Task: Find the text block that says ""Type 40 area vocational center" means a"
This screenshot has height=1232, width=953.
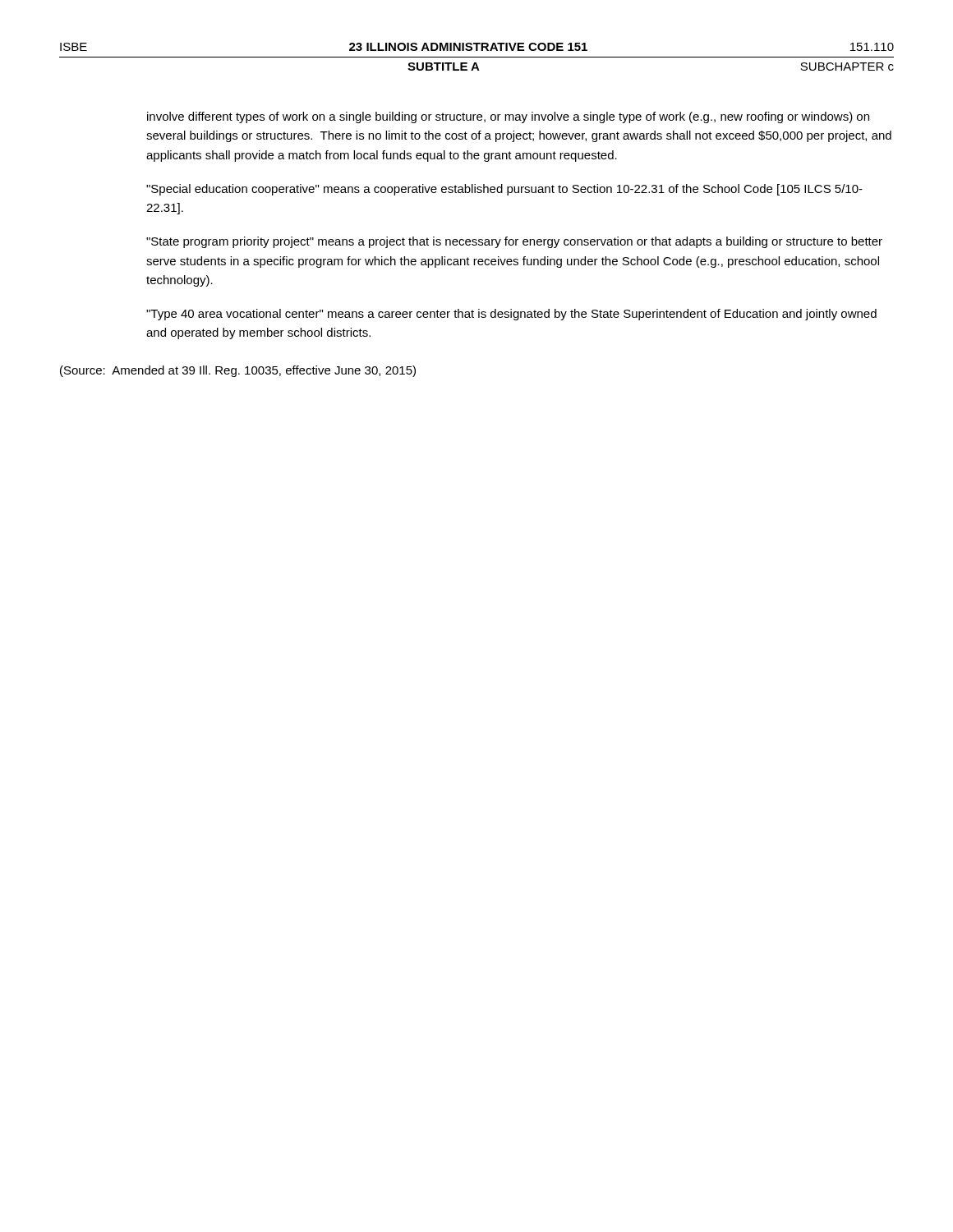Action: click(x=512, y=323)
